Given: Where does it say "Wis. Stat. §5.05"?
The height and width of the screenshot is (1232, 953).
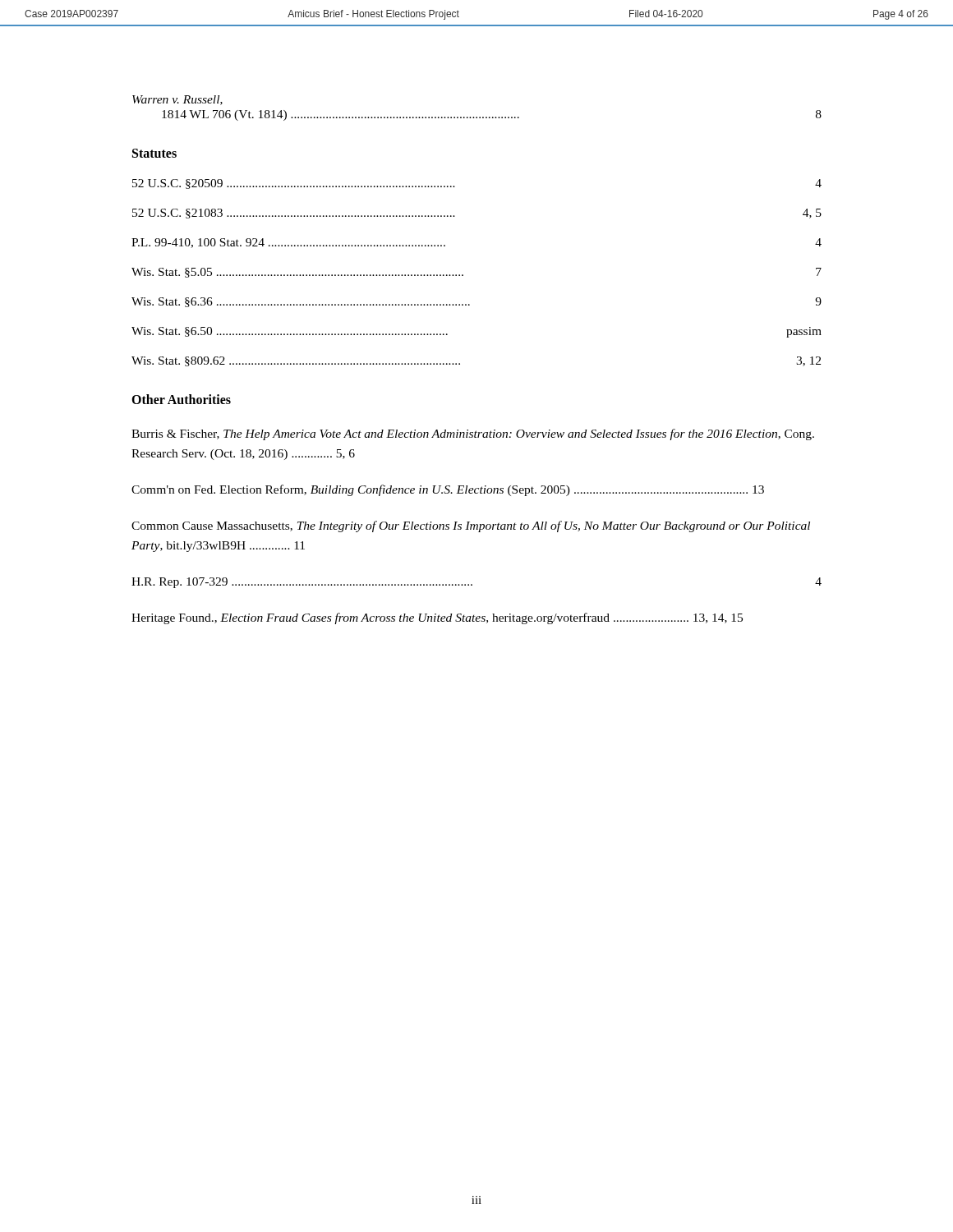Looking at the screenshot, I should coord(171,273).
